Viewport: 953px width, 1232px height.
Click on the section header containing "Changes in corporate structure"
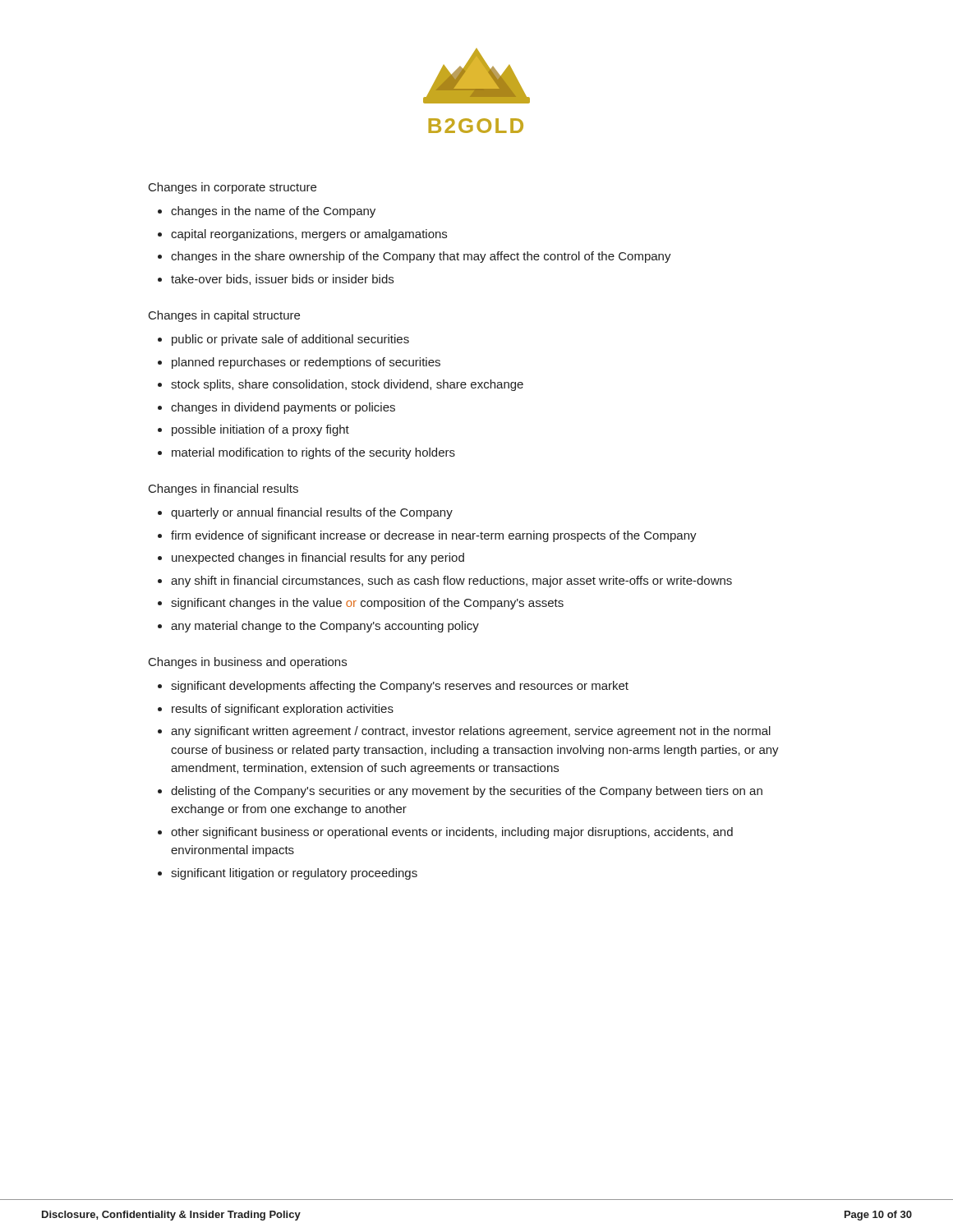coord(232,187)
